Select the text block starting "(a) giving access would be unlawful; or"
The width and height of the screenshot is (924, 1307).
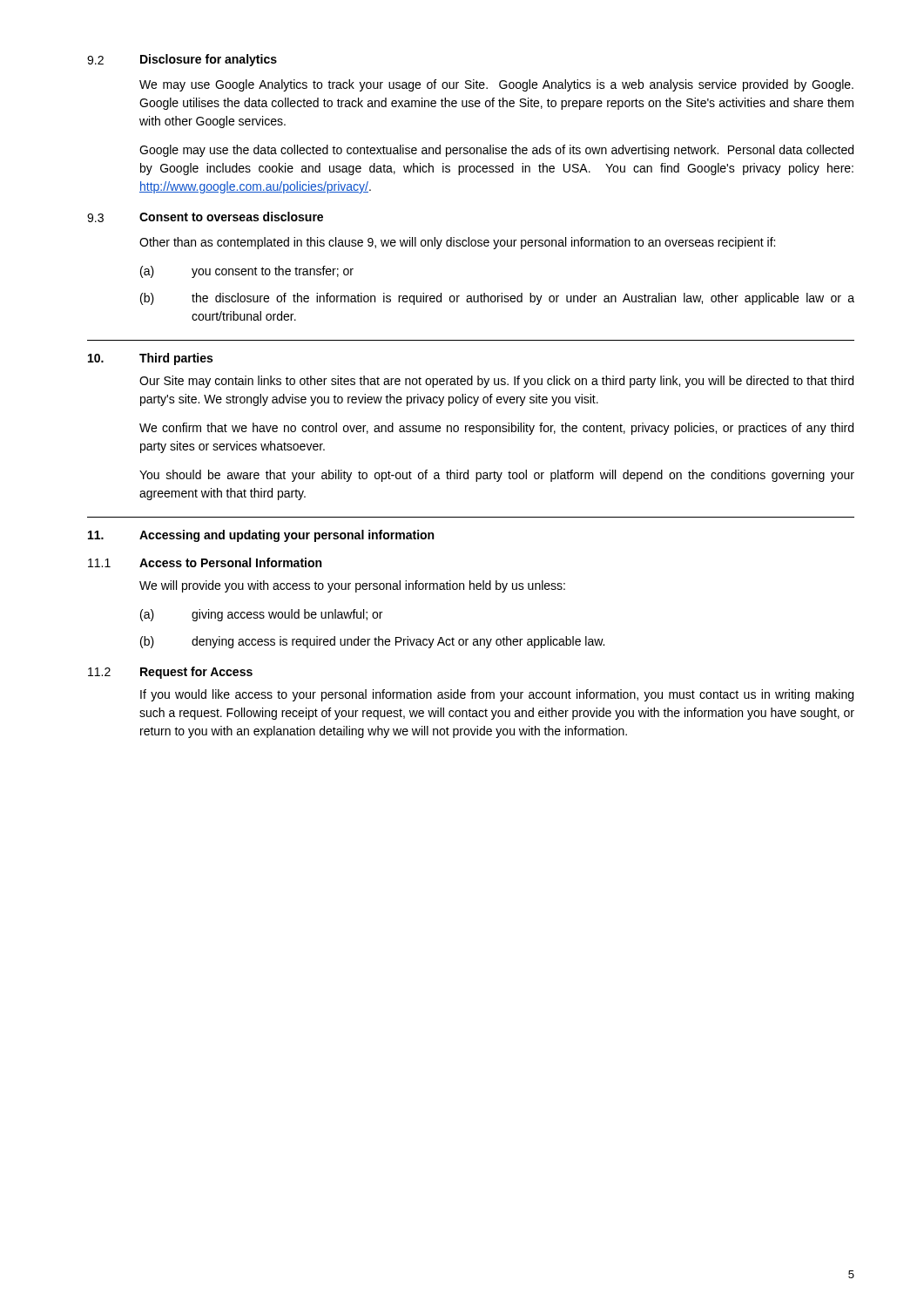261,615
